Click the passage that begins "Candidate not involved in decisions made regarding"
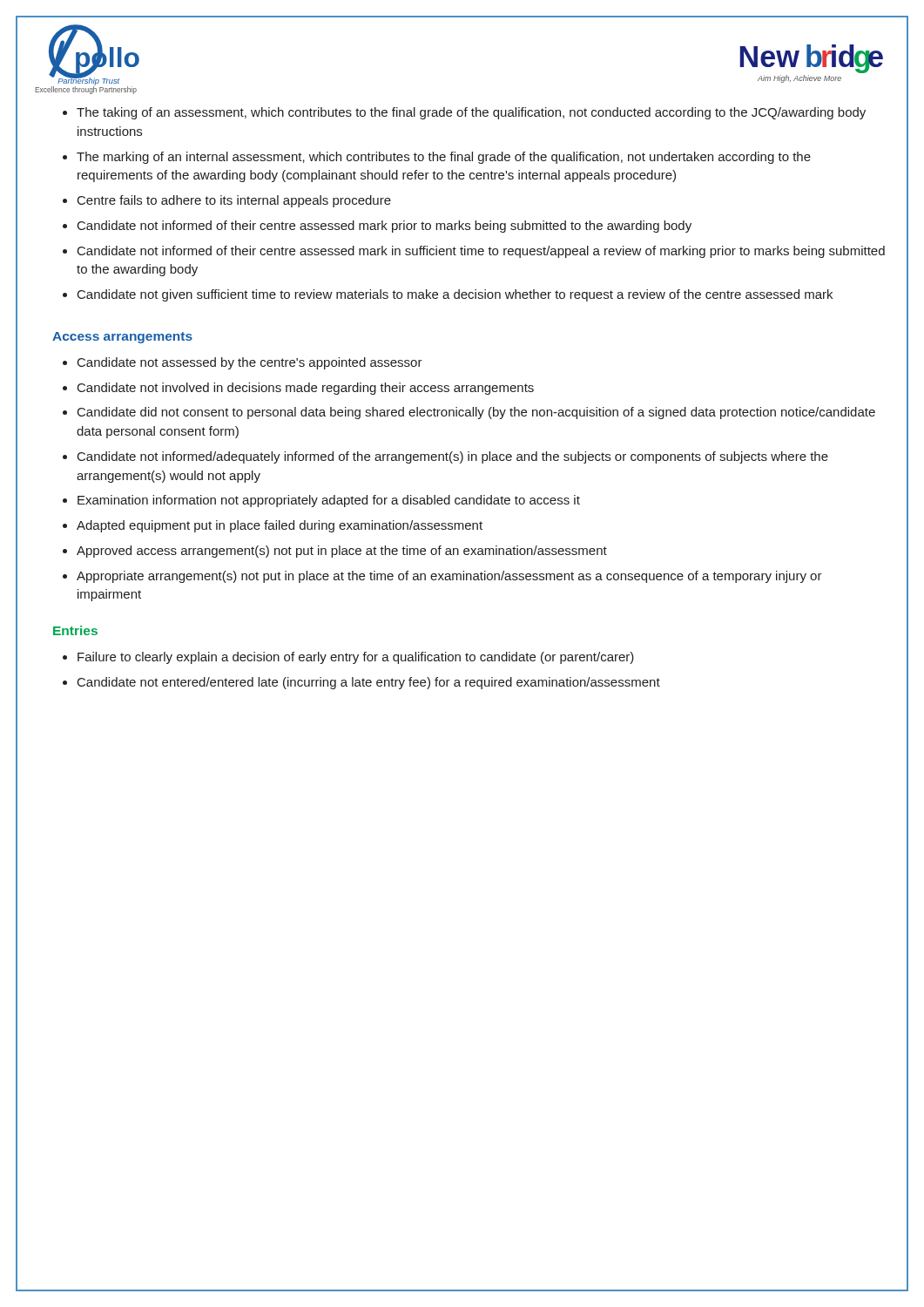Viewport: 924px width, 1307px height. point(305,387)
